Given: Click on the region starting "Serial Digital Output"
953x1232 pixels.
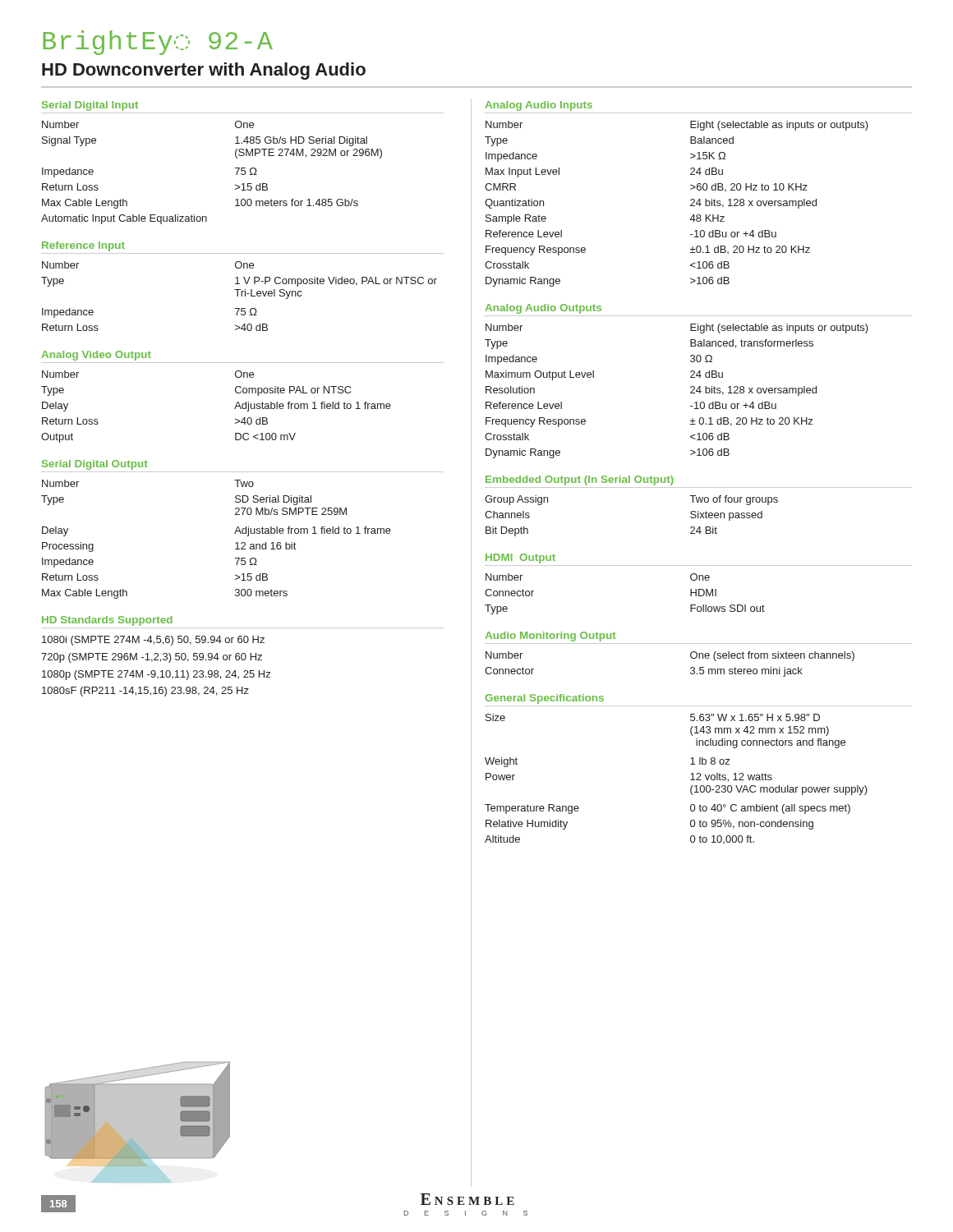Looking at the screenshot, I should 94,464.
